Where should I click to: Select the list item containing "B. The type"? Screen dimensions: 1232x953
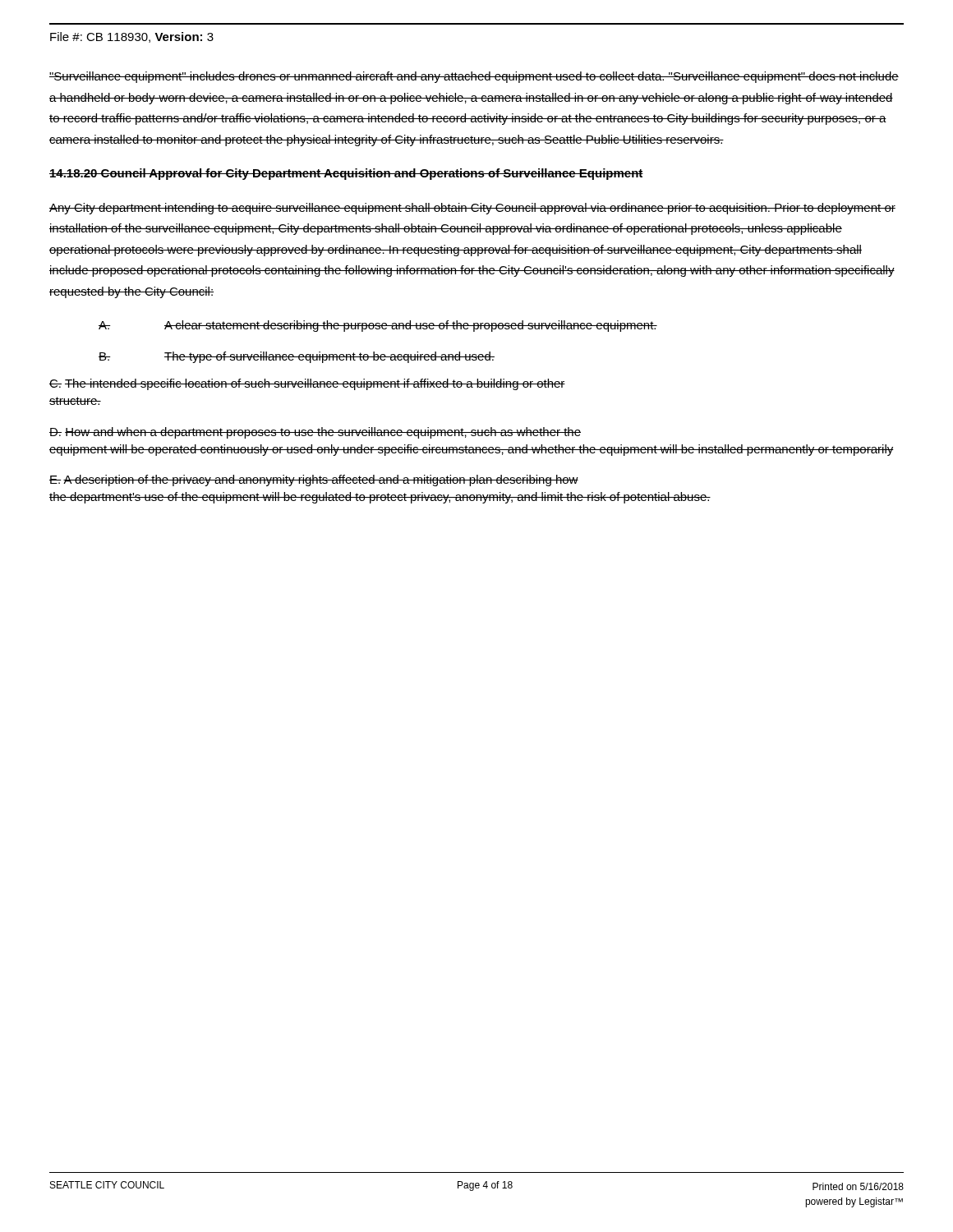pos(476,356)
